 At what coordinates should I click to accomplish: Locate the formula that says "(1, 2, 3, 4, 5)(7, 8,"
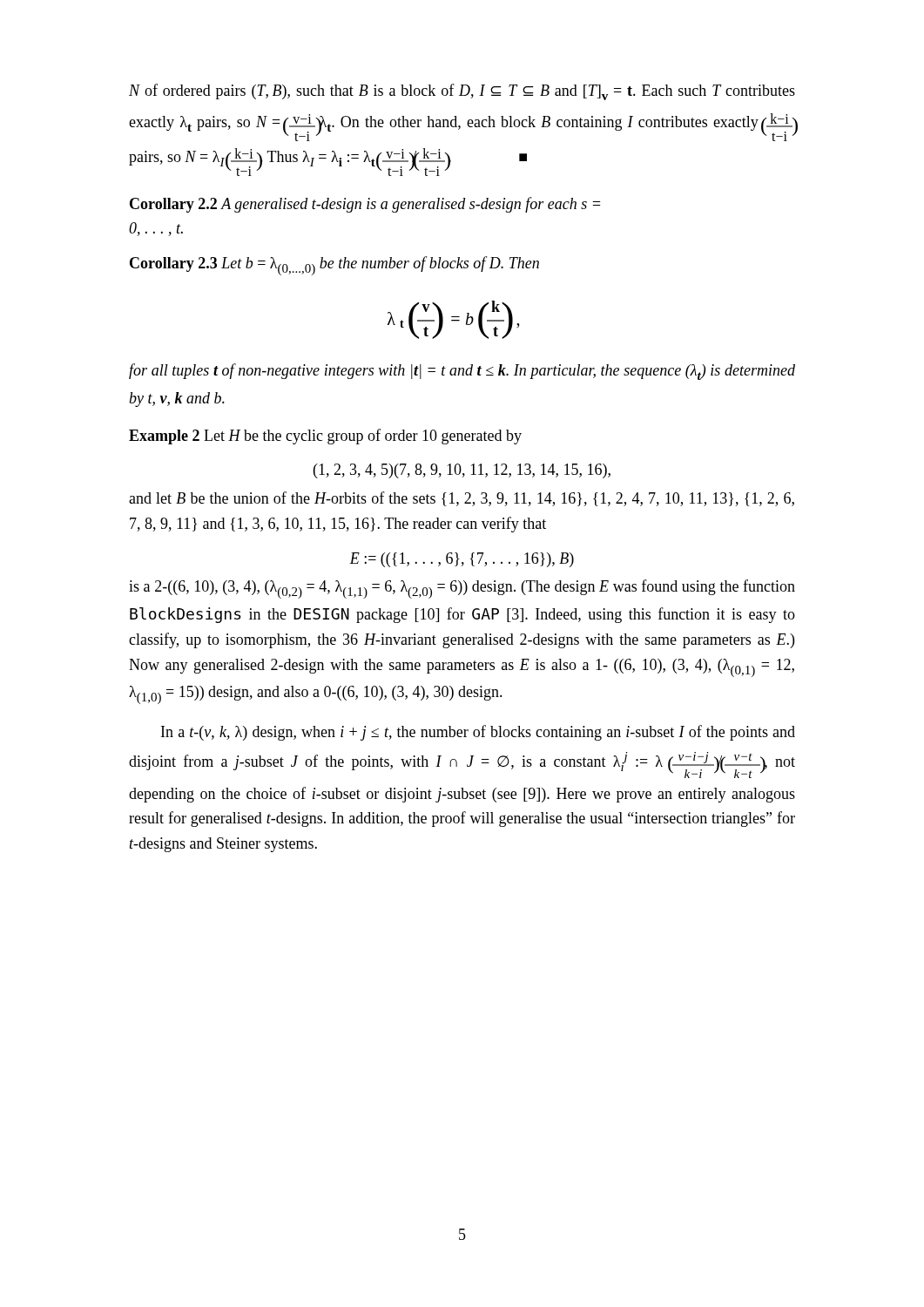tap(462, 470)
